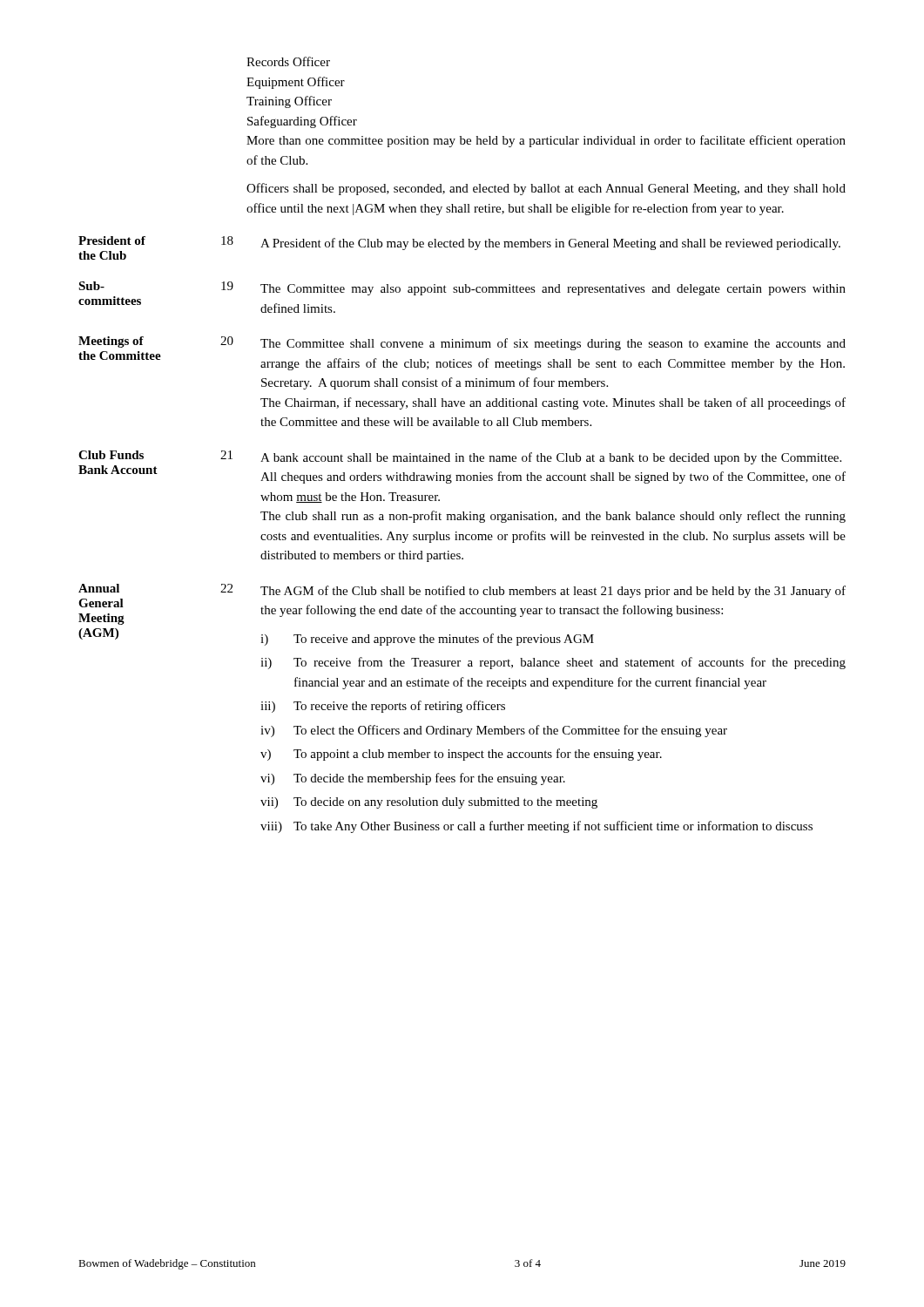The width and height of the screenshot is (924, 1307).
Task: Find the text starting "vii) To decide on any"
Action: tap(553, 802)
